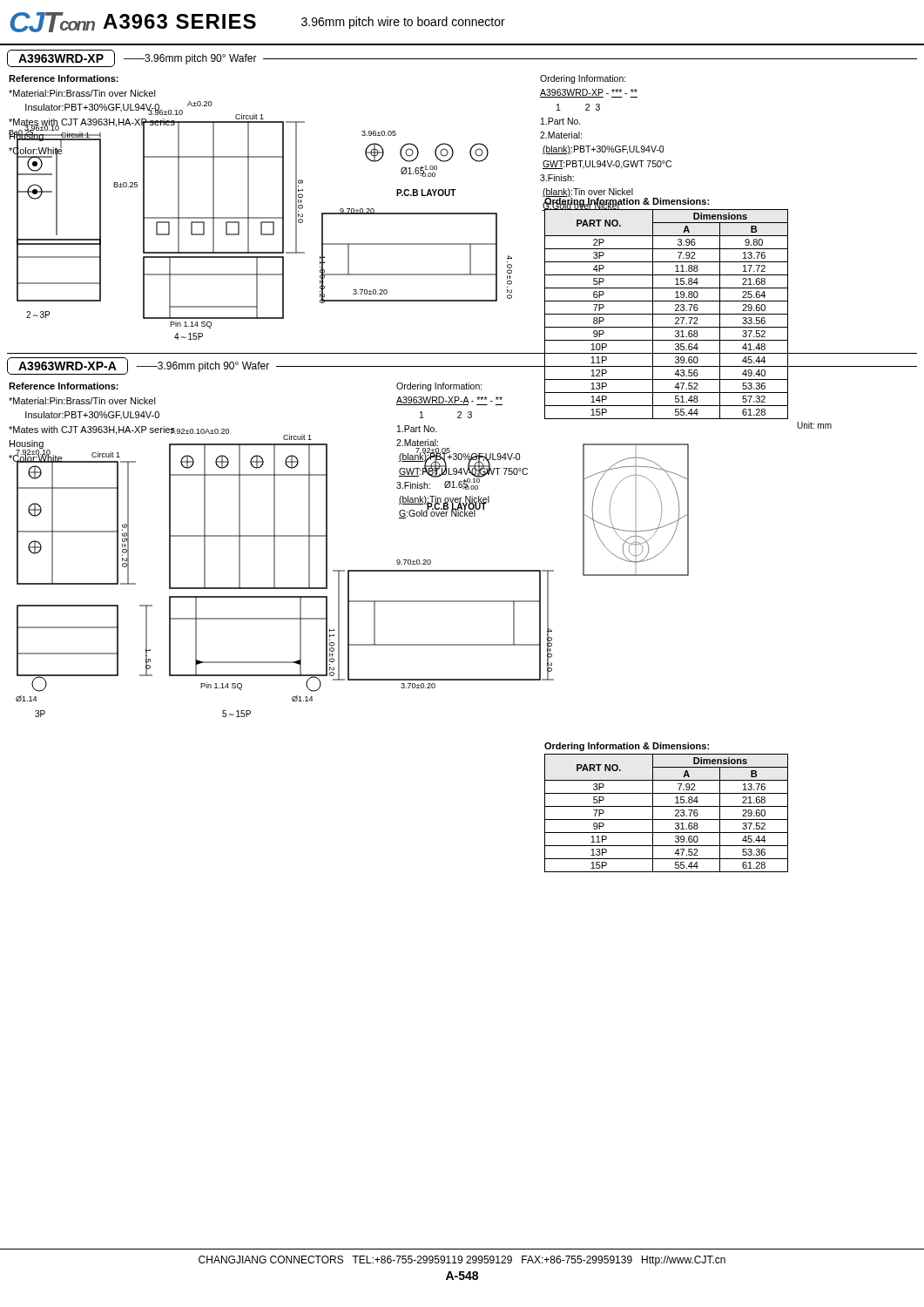Screen dimensions: 1307x924
Task: Locate the text block starting "A3963WRD-XP ——3.96mm pitch 90° Wafer"
Action: pos(462,58)
